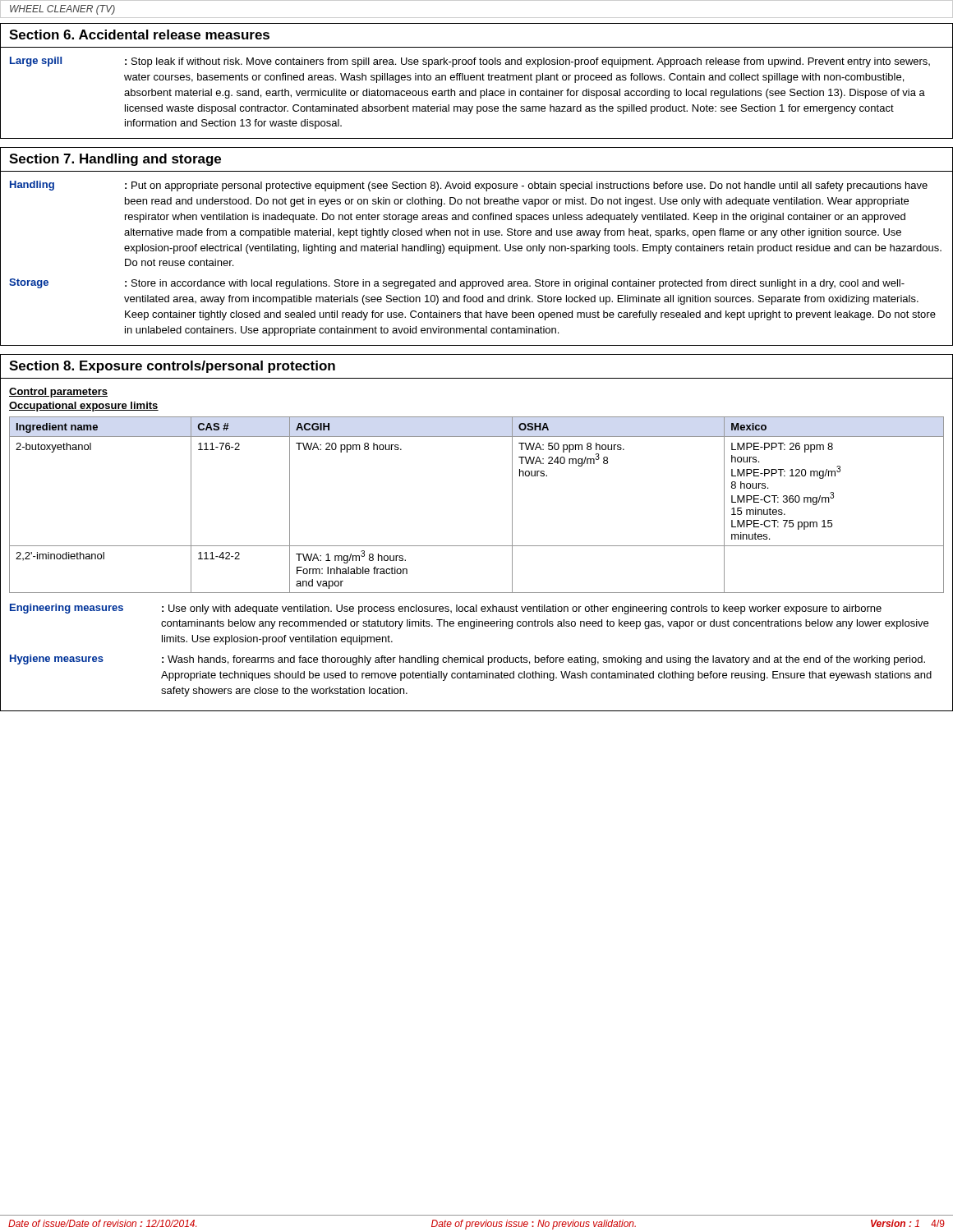Locate the text block that reads "Engineering measures : Use only"
Viewport: 953px width, 1232px height.
pos(476,624)
